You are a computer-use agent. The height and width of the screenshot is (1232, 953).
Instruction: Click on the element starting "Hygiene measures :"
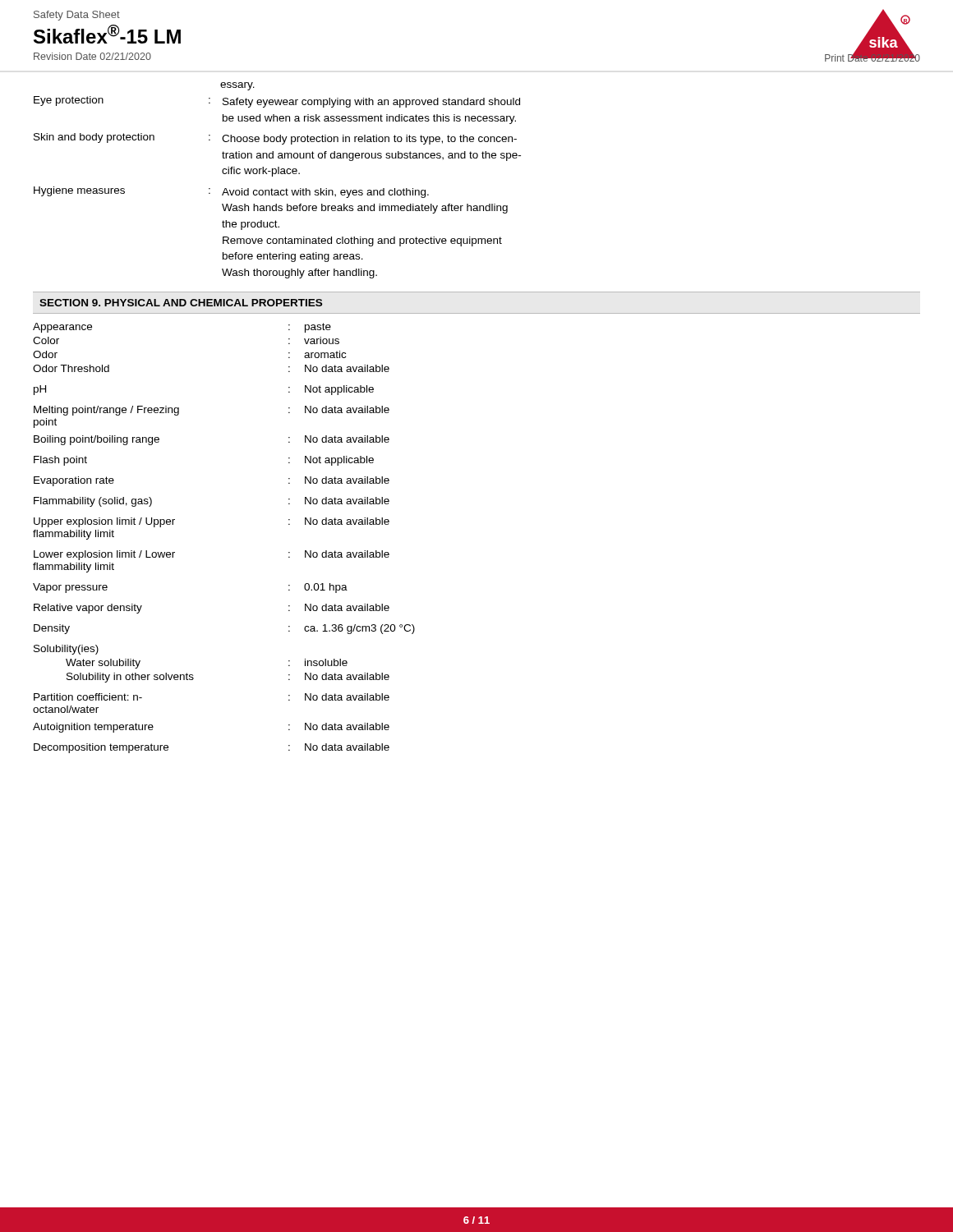point(476,232)
